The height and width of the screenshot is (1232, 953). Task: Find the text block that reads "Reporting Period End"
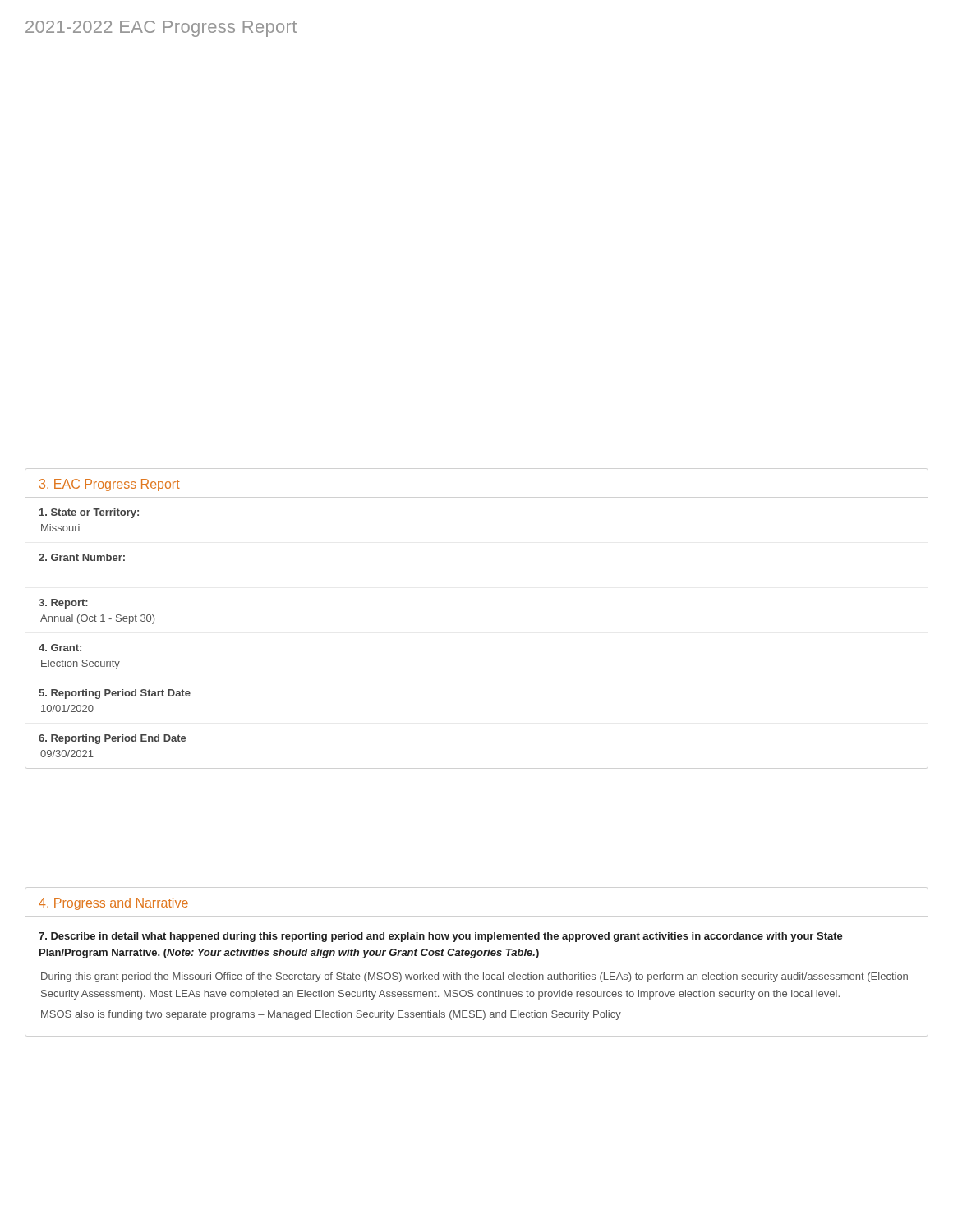(x=112, y=739)
